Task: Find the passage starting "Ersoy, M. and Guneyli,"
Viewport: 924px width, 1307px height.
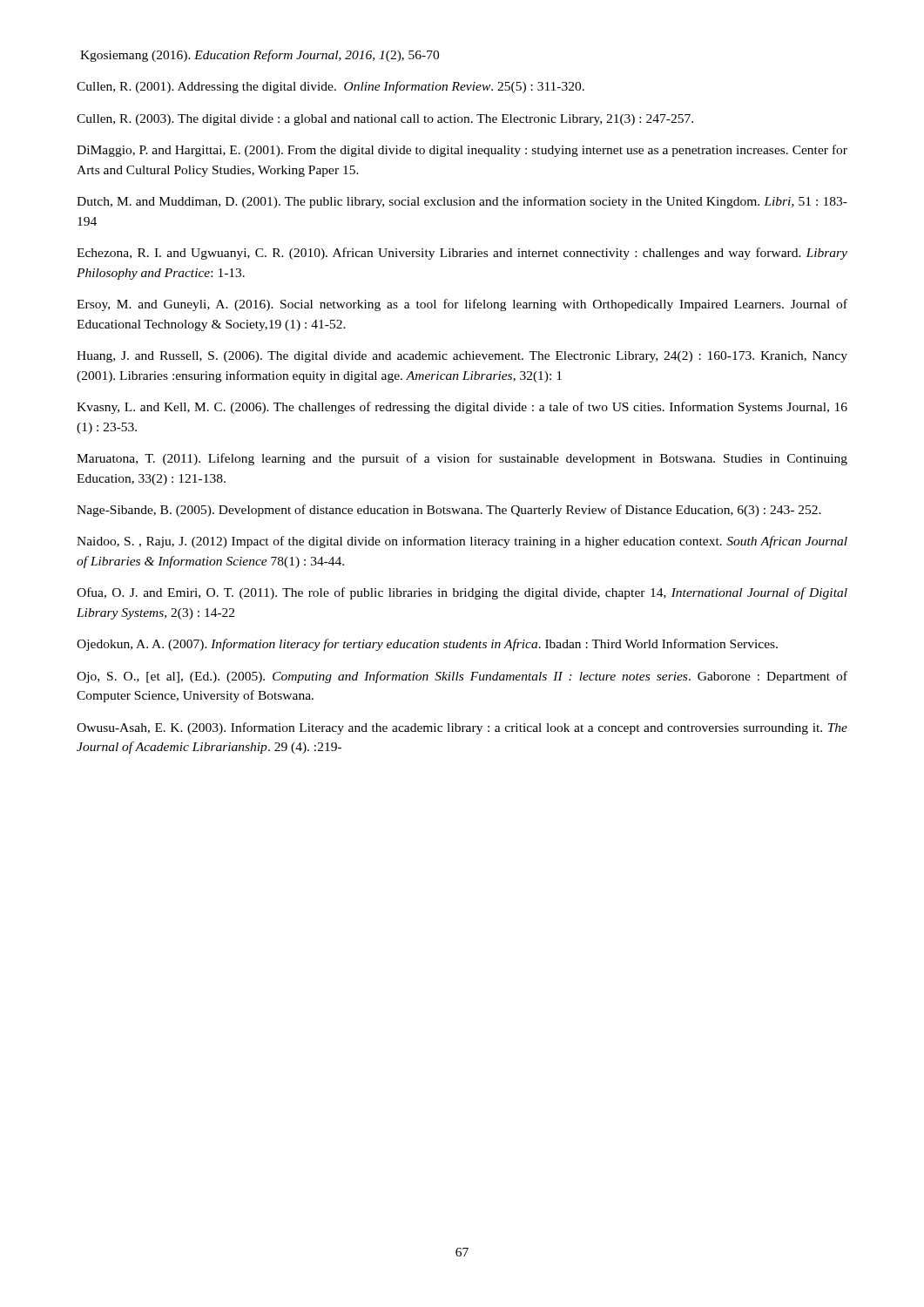Action: pyautogui.click(x=462, y=314)
